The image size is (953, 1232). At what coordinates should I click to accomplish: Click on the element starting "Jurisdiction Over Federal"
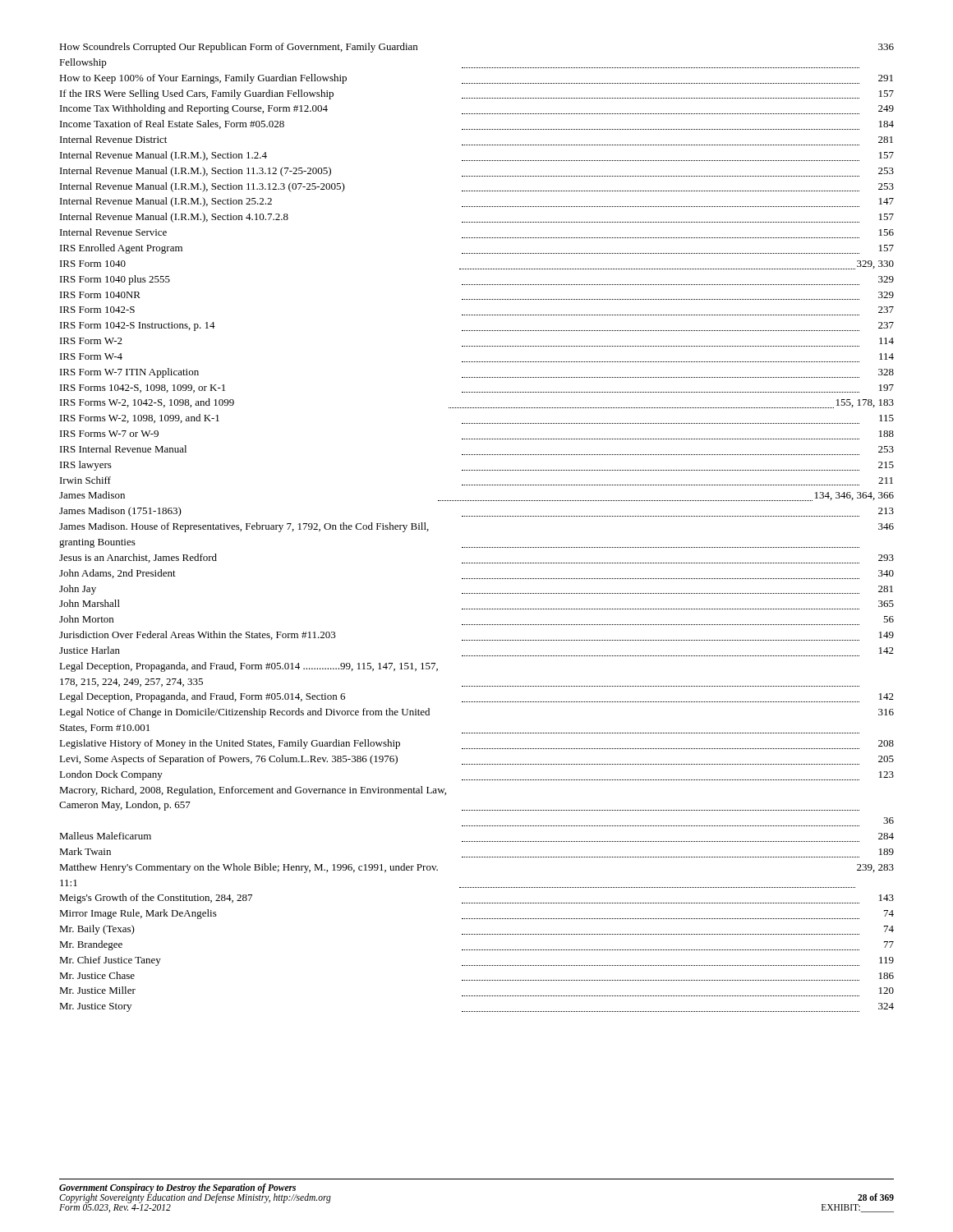pyautogui.click(x=476, y=635)
